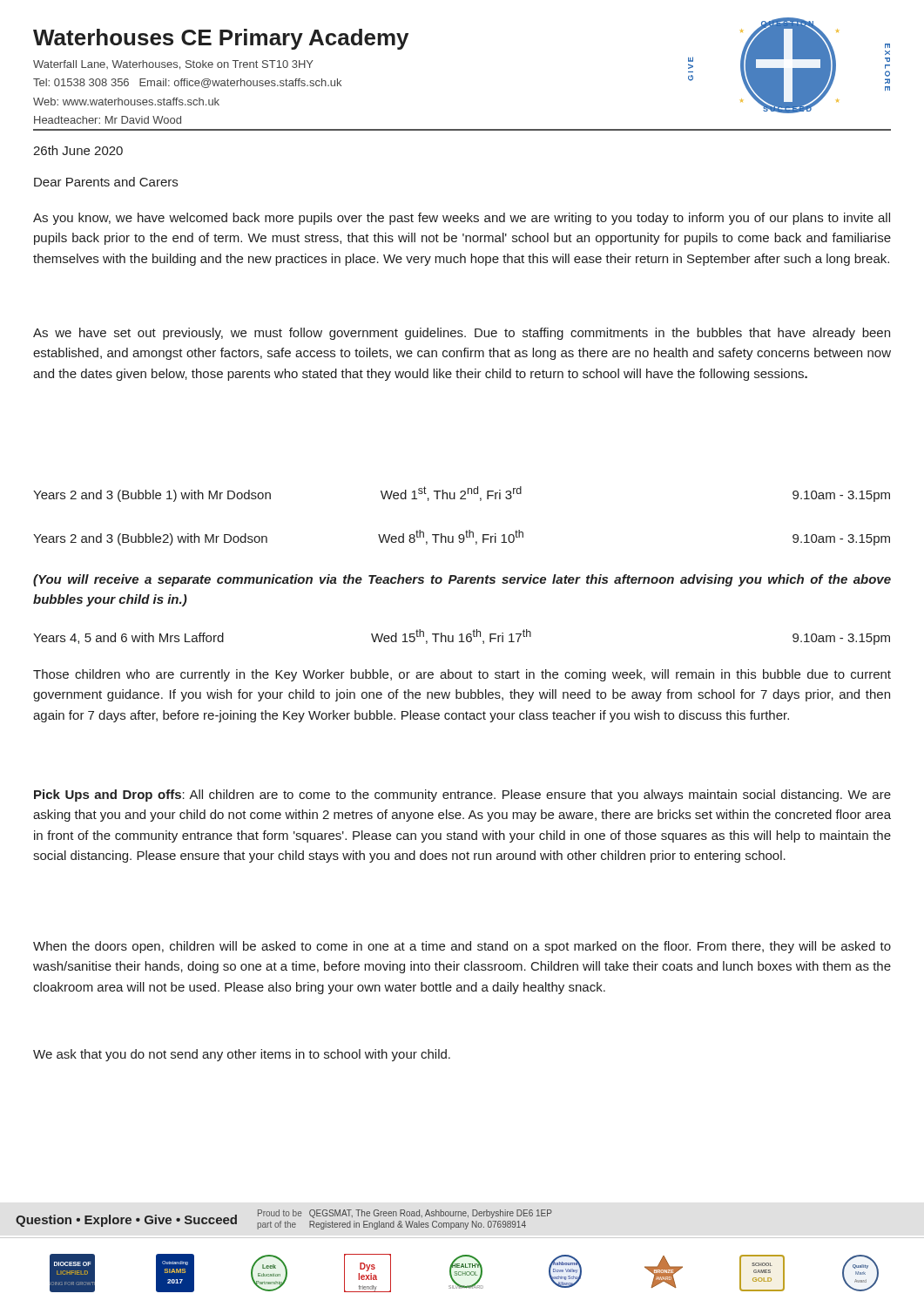Image resolution: width=924 pixels, height=1307 pixels.
Task: Select the text starting "Pick Ups and Drop"
Action: [462, 825]
